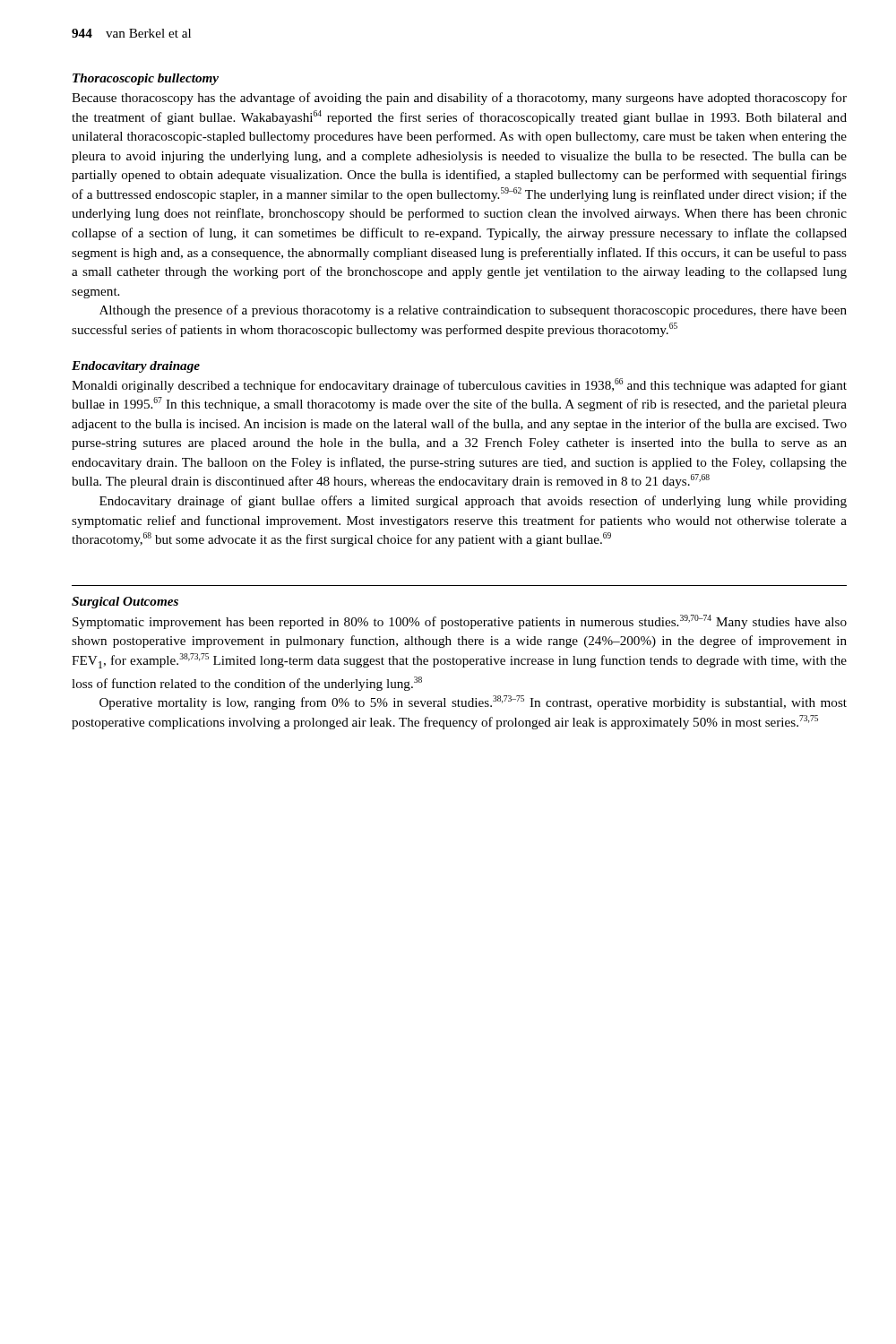Find "Surgical Outcomes" on this page
Image resolution: width=896 pixels, height=1344 pixels.
pos(125,600)
